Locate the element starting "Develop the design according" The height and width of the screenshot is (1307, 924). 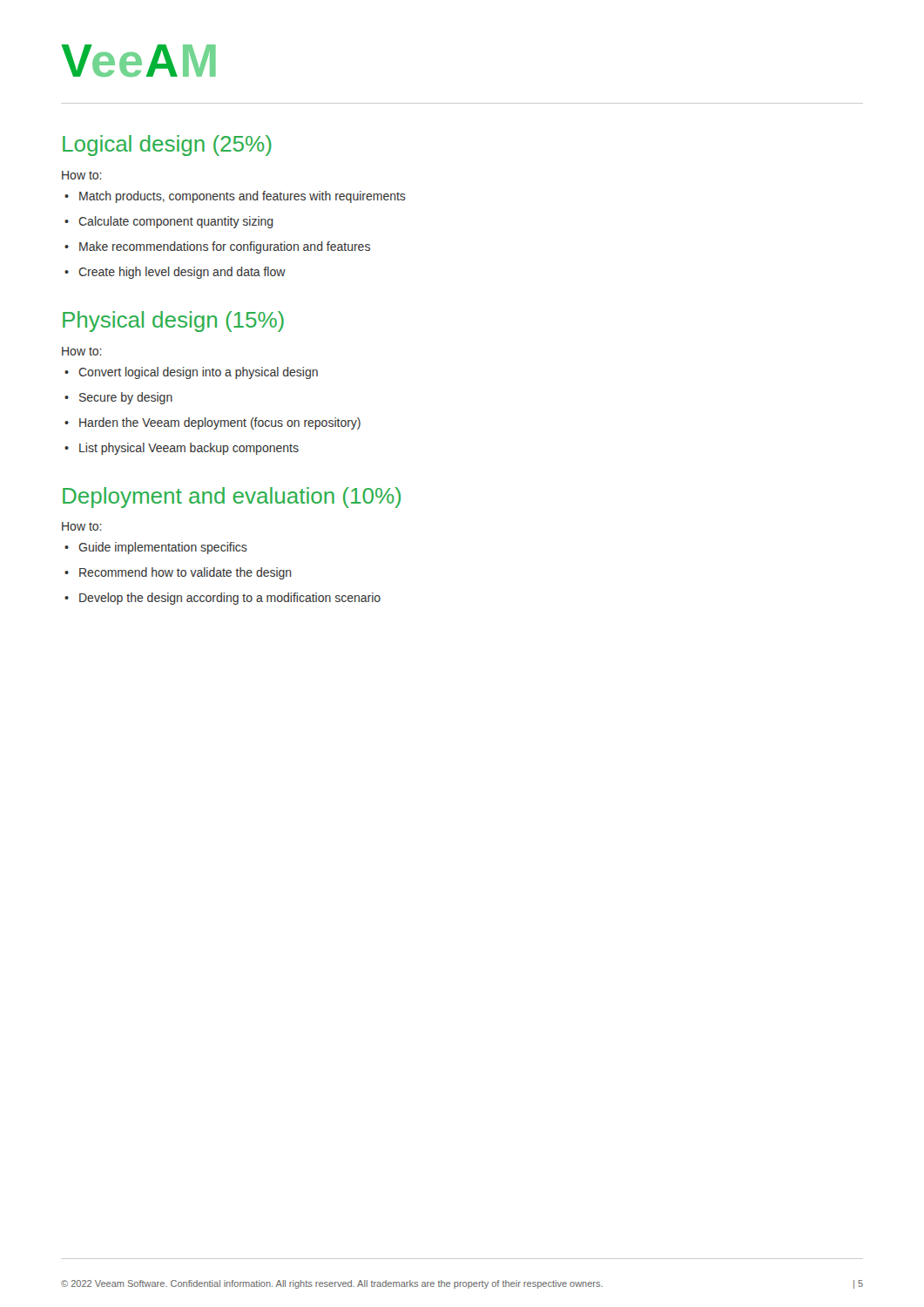pyautogui.click(x=230, y=598)
